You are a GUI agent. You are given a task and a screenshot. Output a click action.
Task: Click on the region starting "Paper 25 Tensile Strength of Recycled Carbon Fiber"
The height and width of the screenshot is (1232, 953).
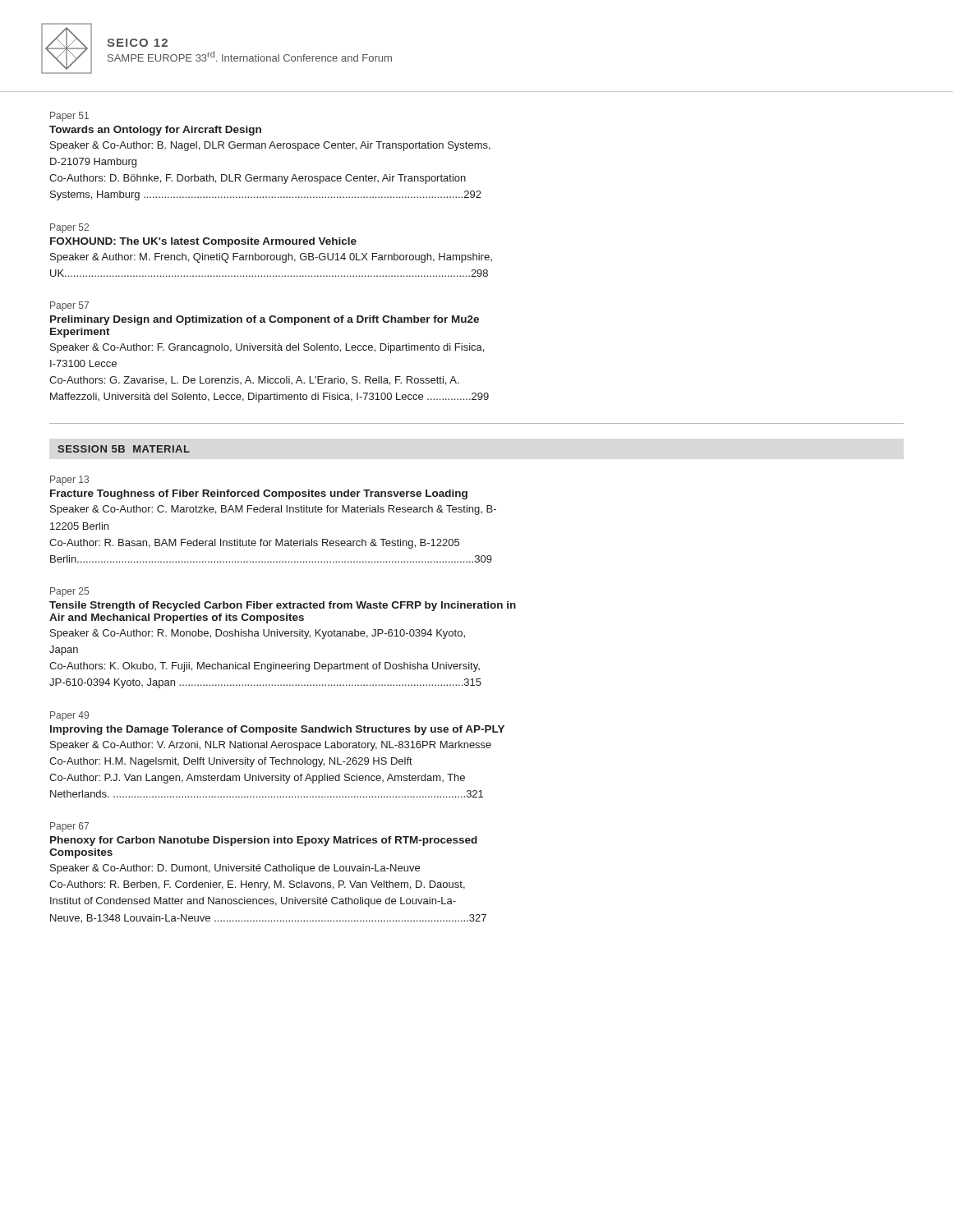point(476,638)
